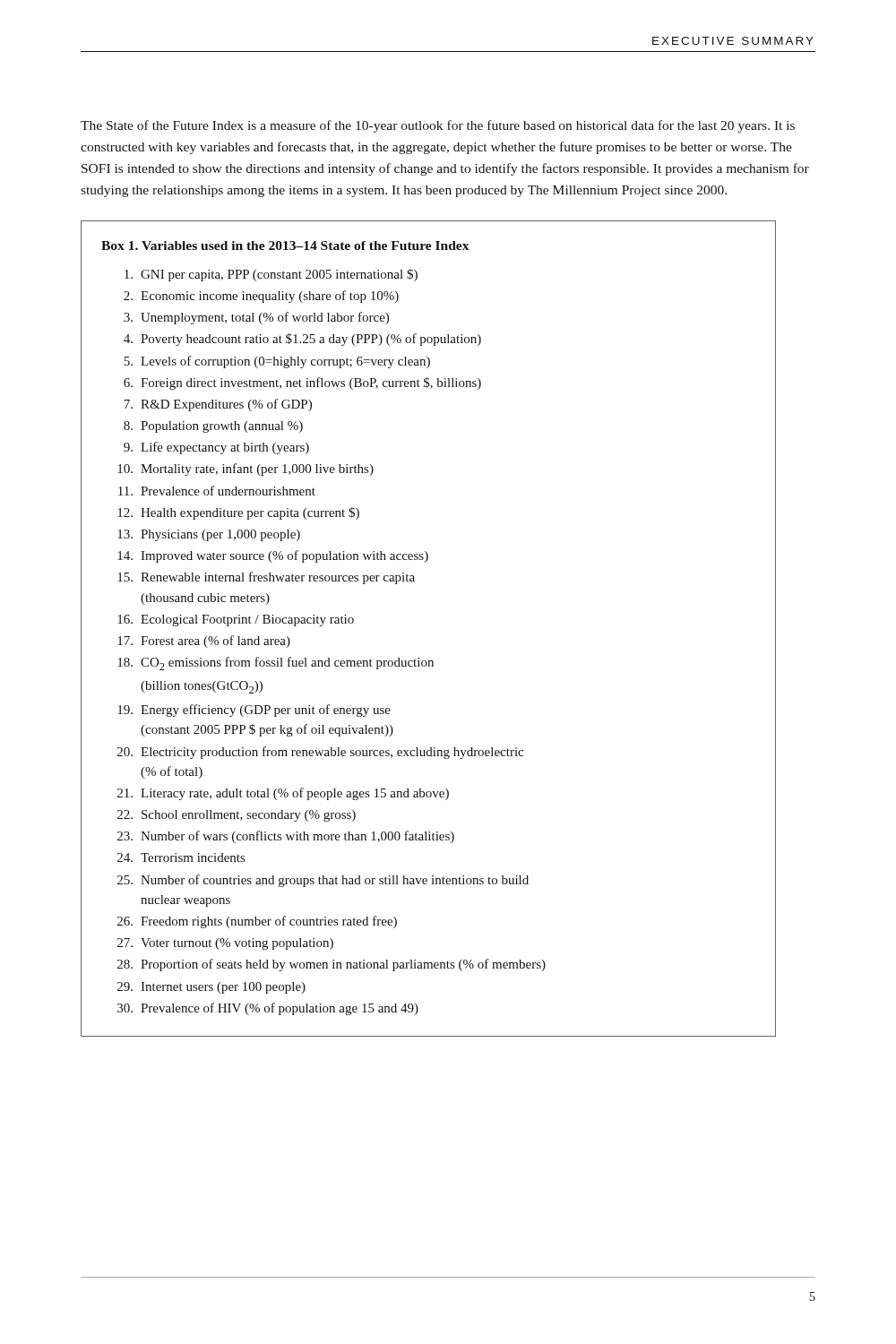The image size is (896, 1344).
Task: Locate the block of text that opens with "2. Economic income inequality (share"
Action: coord(261,297)
